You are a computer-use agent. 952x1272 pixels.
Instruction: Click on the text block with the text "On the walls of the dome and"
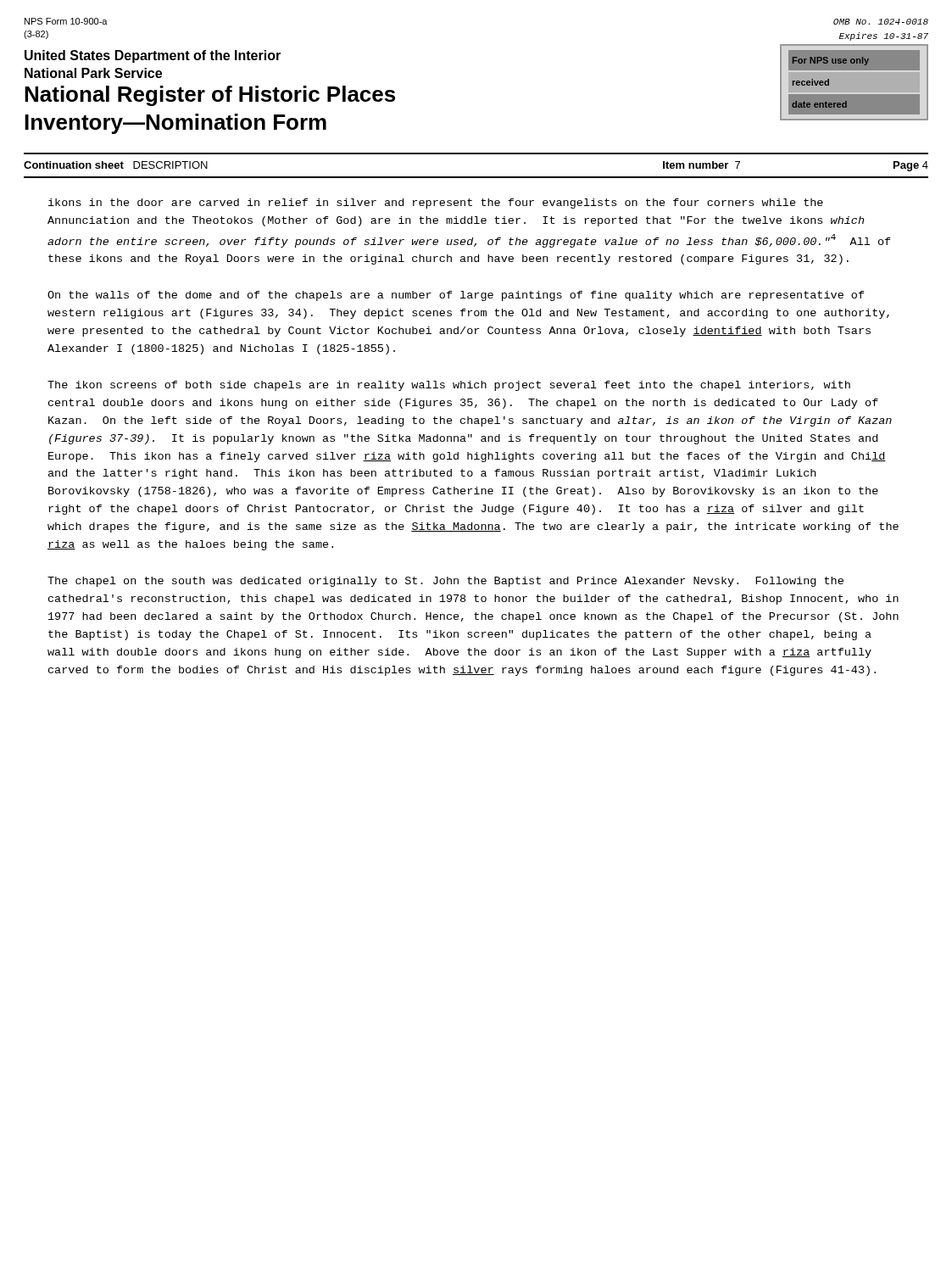coord(470,322)
